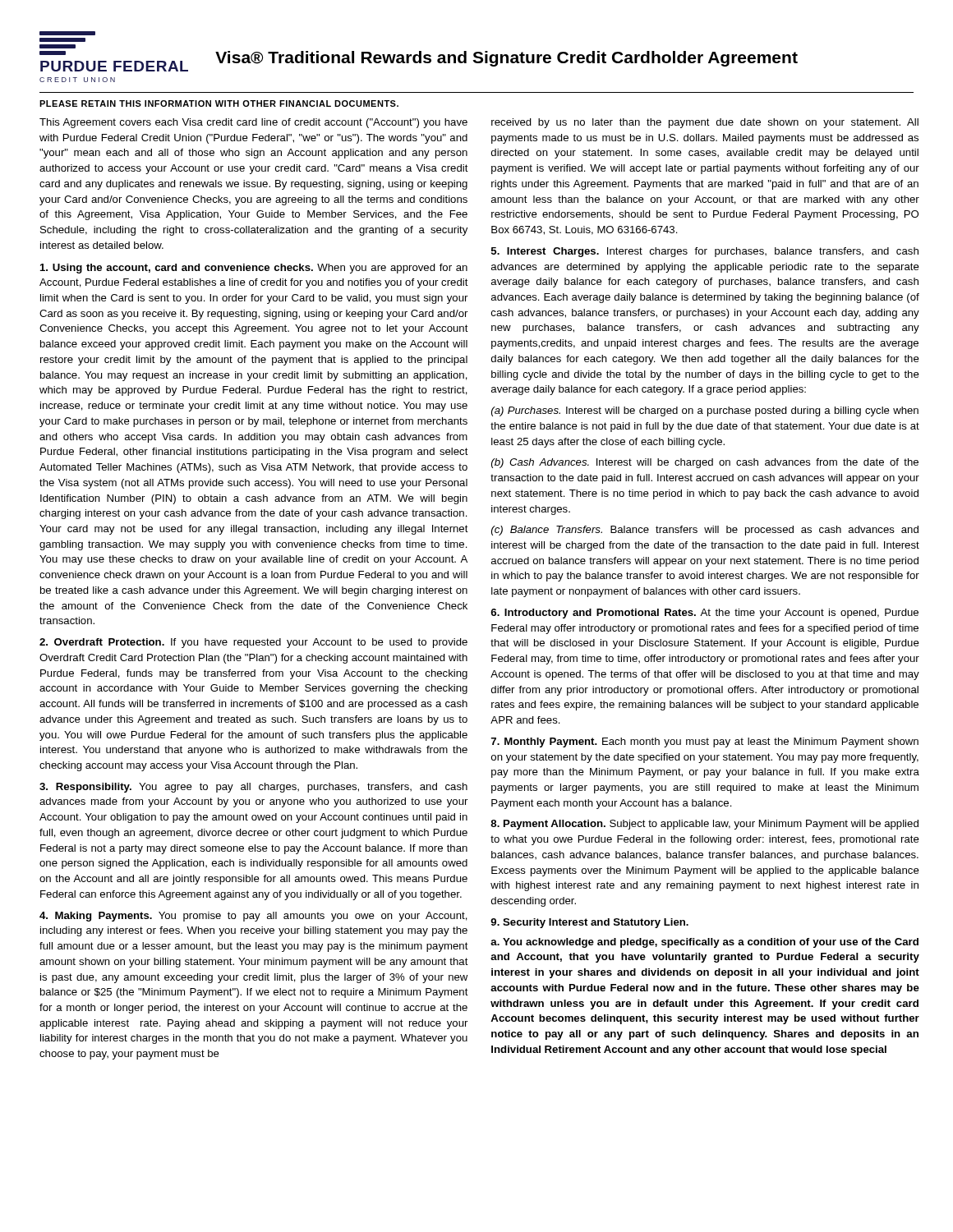Where is the passage that starts "This Agreement covers"?

click(x=254, y=183)
